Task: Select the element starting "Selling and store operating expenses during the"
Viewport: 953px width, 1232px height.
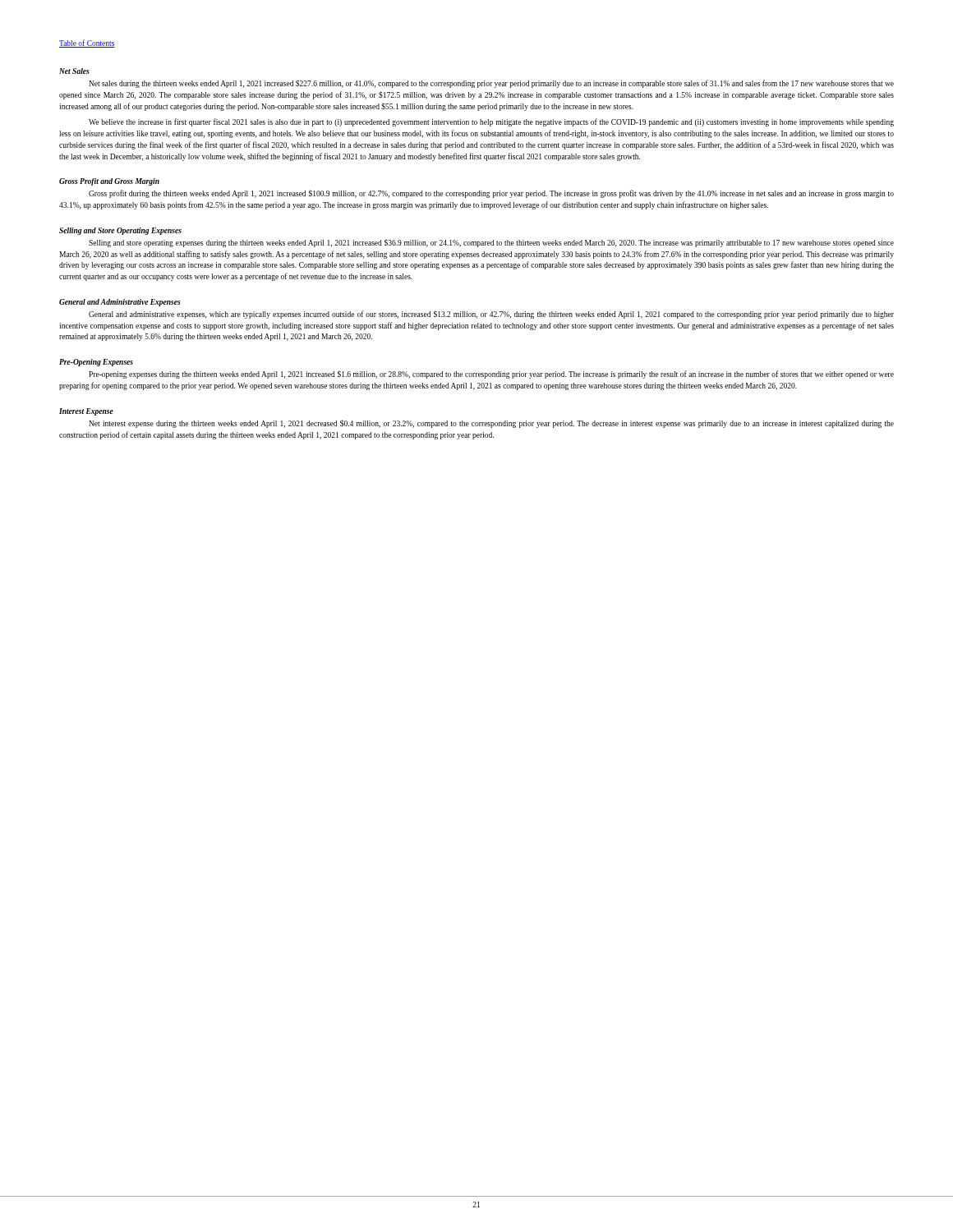Action: pyautogui.click(x=476, y=260)
